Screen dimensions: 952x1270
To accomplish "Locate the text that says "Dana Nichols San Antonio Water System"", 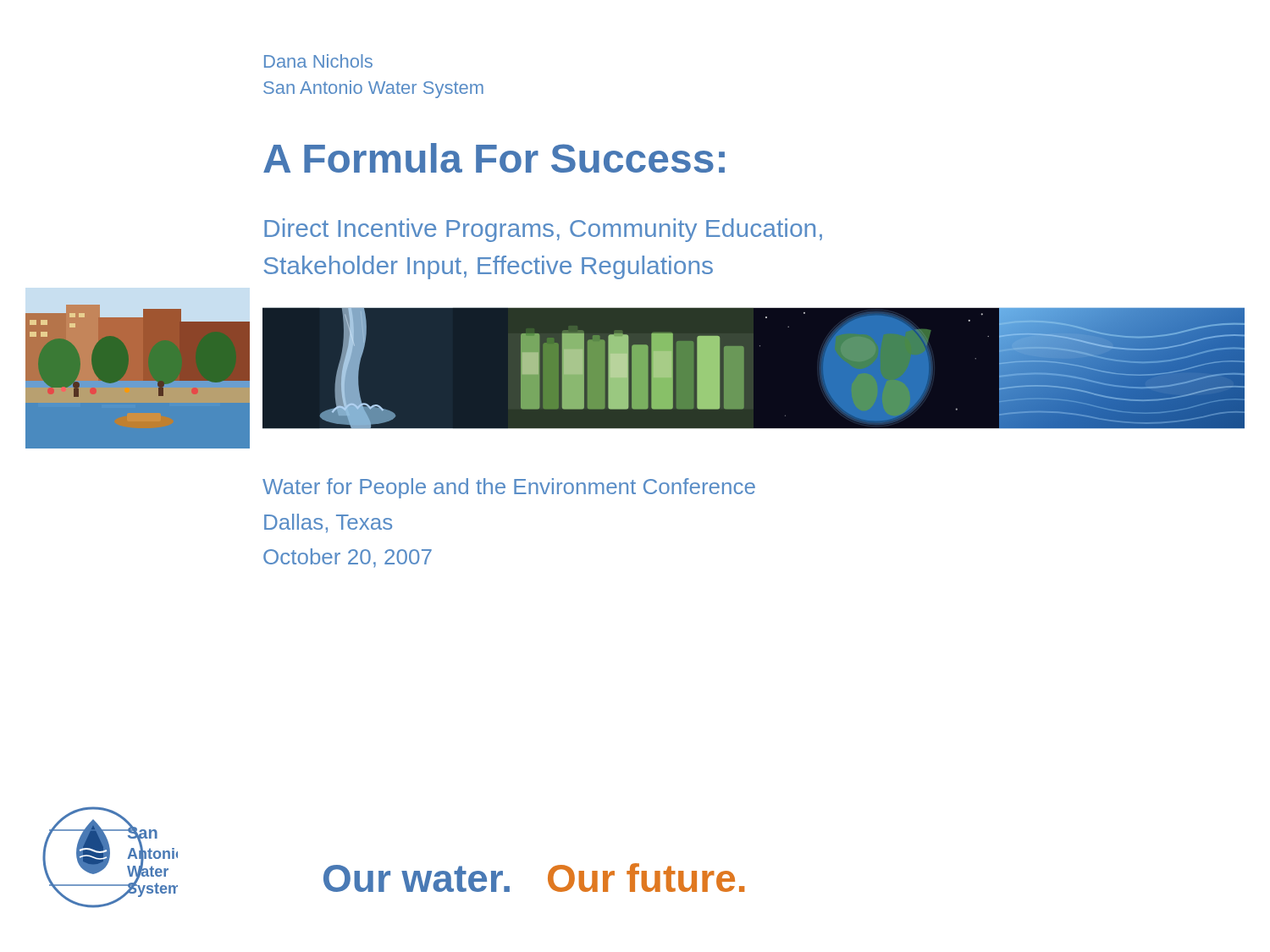I will click(373, 75).
